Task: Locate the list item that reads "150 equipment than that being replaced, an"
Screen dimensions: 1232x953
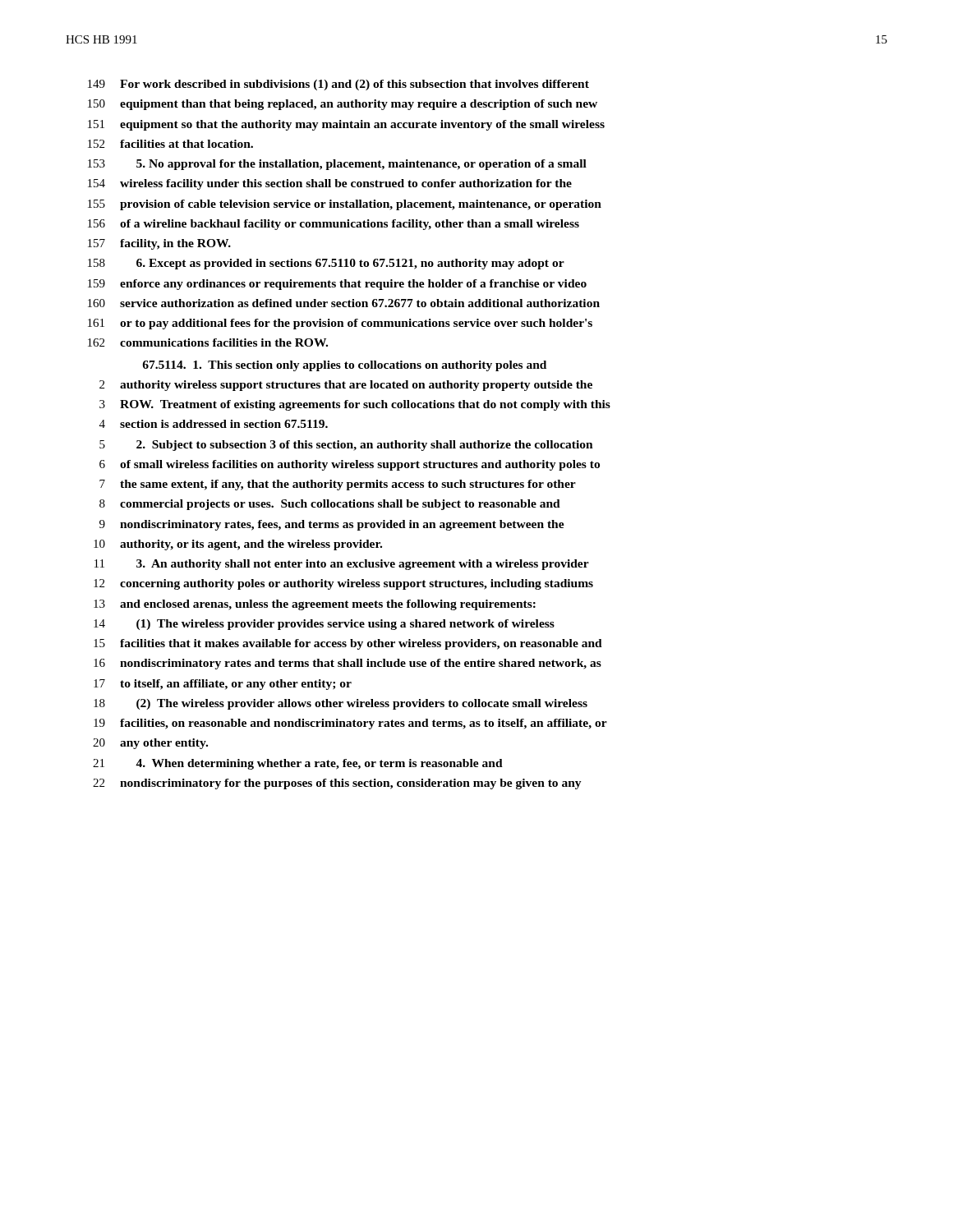Action: [476, 104]
